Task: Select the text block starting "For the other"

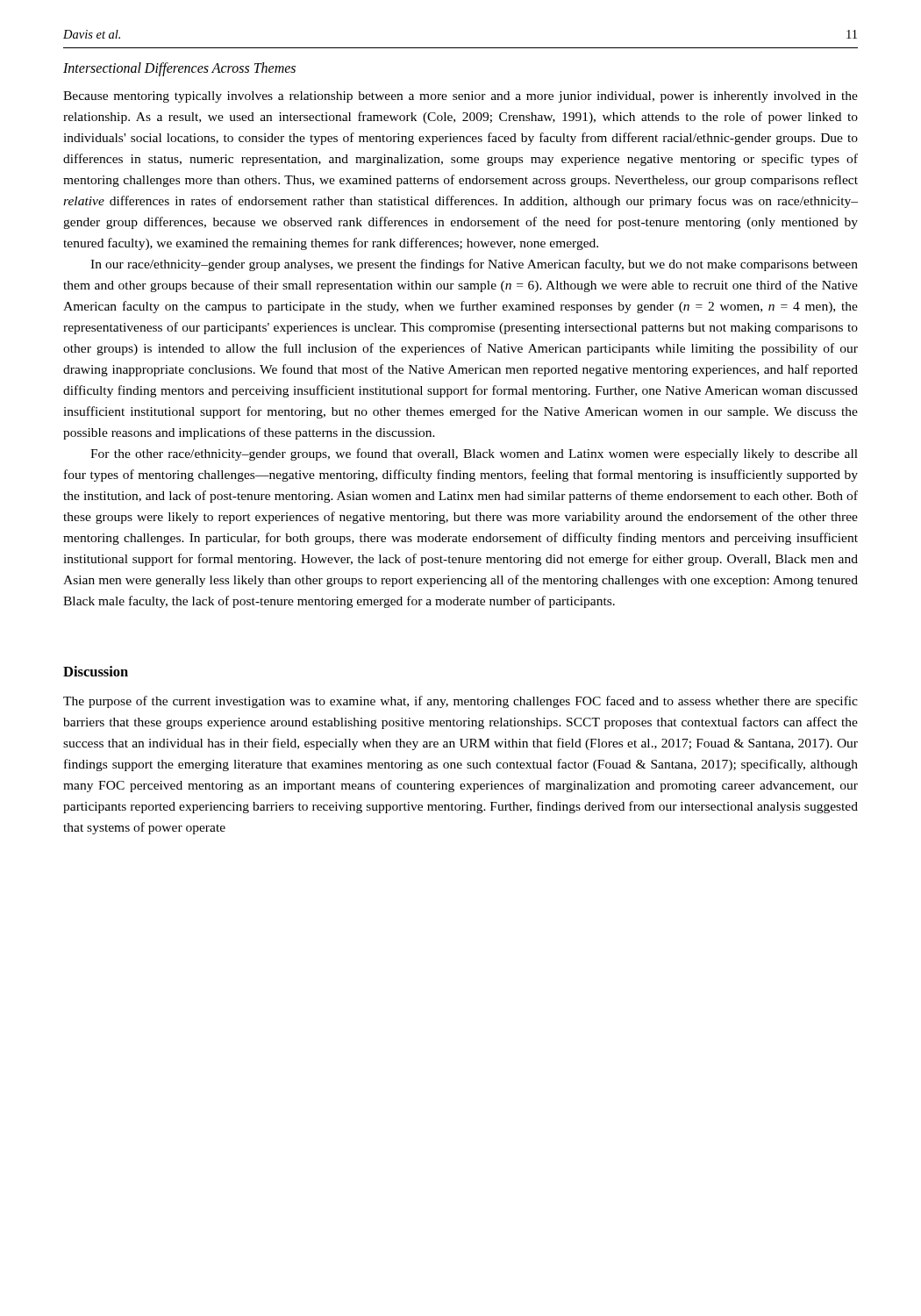Action: pyautogui.click(x=460, y=527)
